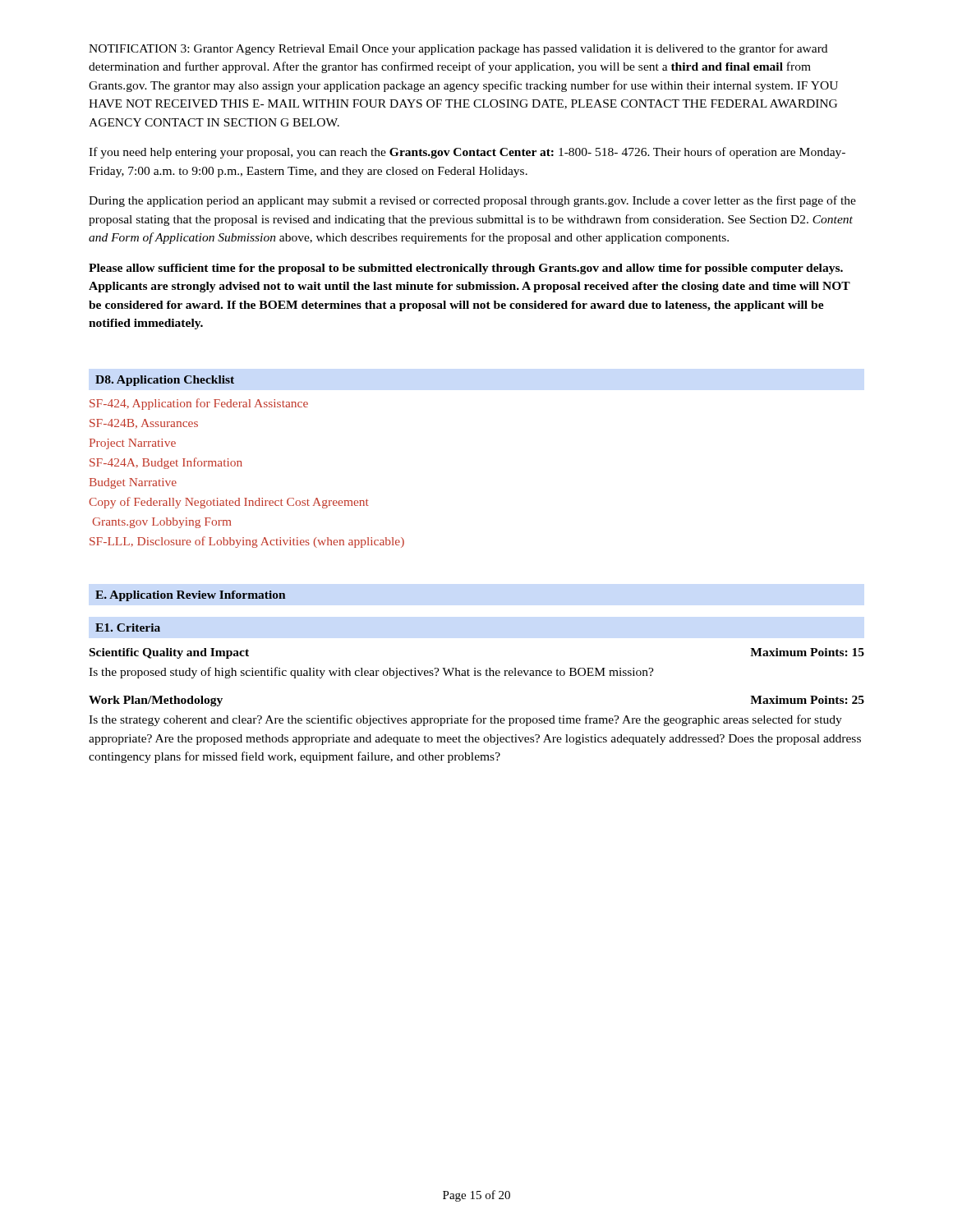
Task: Click on the list item with the text "SF-LLL, Disclosure of"
Action: tap(247, 541)
